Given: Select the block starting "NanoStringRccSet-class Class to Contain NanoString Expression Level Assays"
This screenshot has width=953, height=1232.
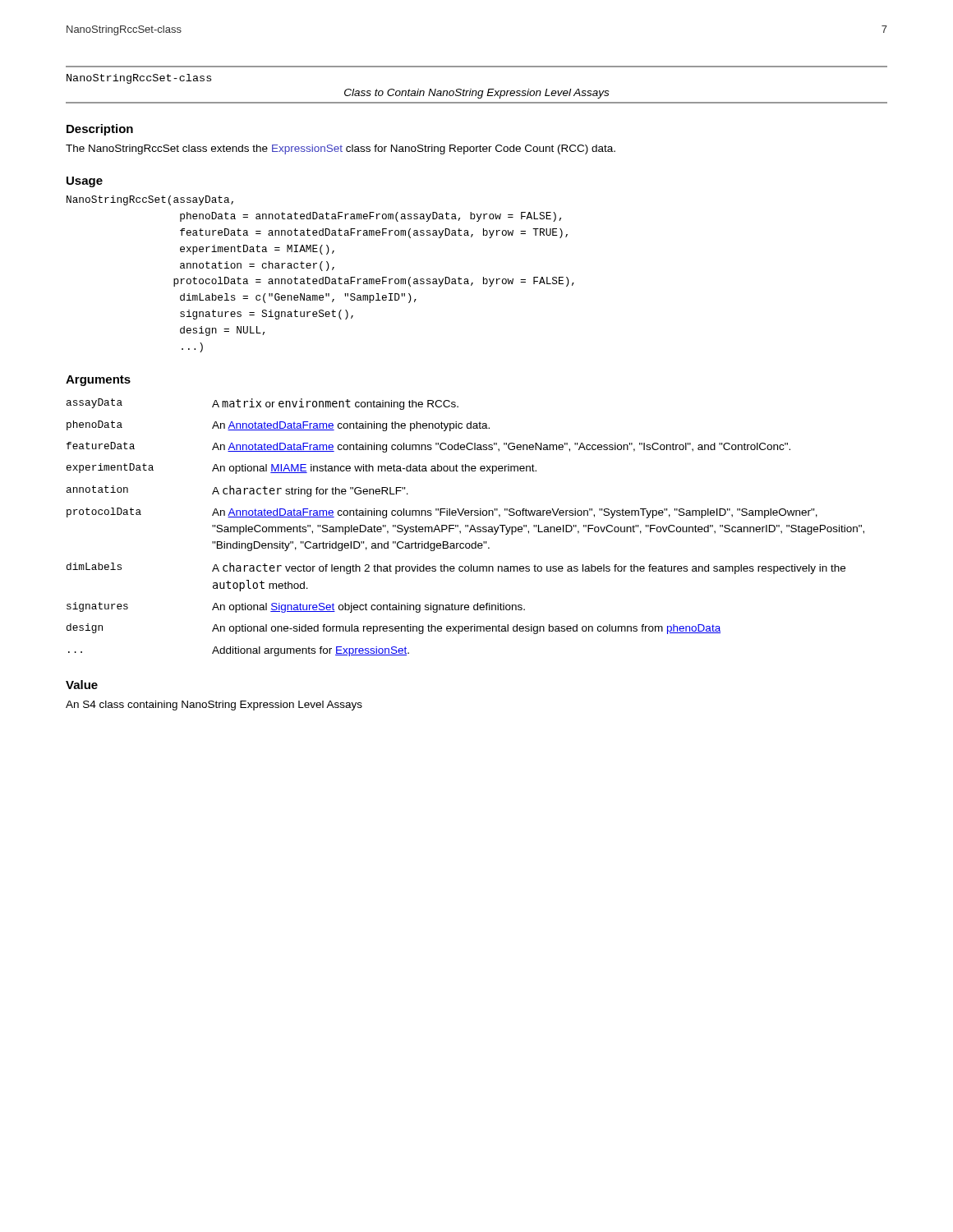Looking at the screenshot, I should tap(476, 85).
